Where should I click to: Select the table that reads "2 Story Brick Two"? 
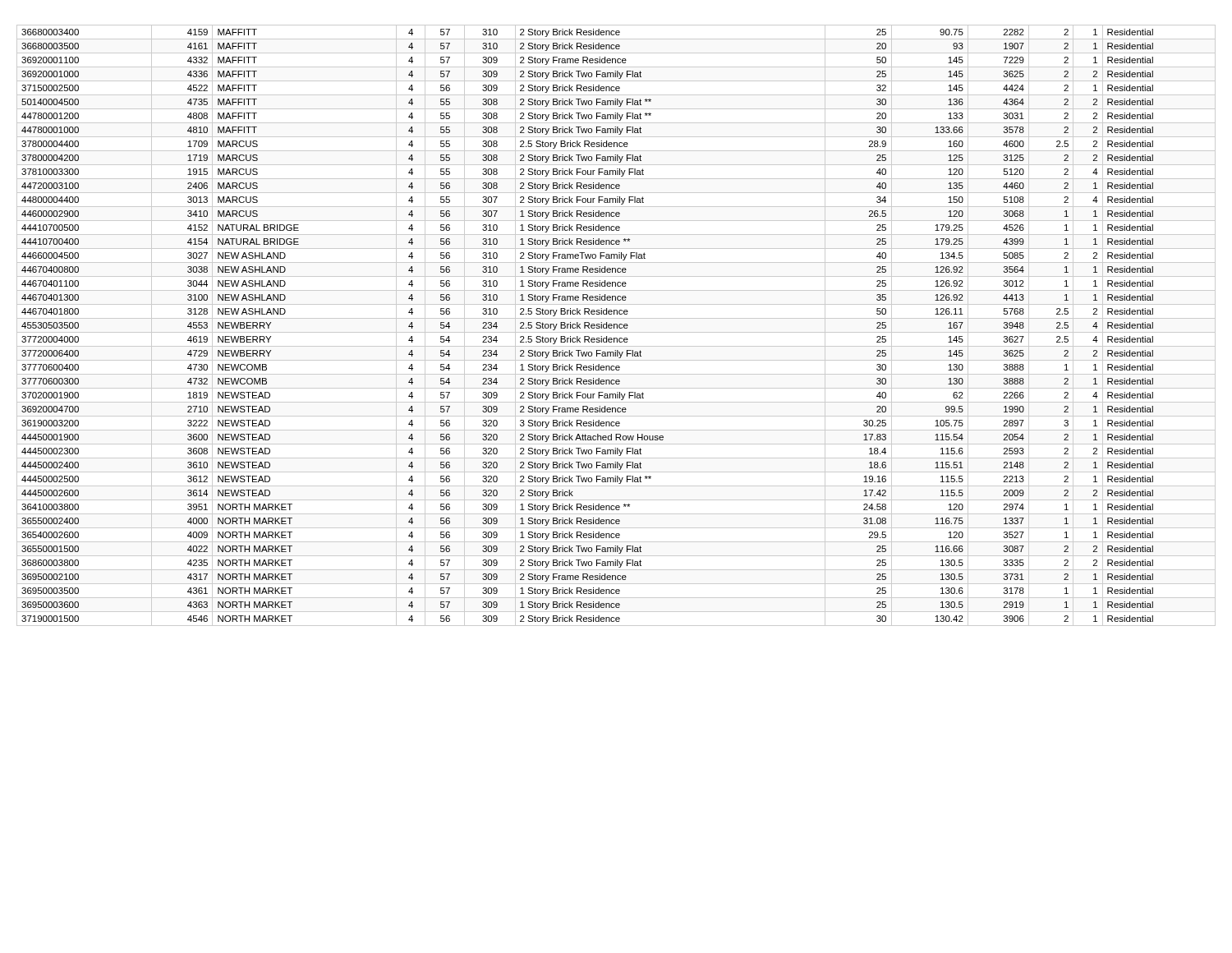(616, 325)
